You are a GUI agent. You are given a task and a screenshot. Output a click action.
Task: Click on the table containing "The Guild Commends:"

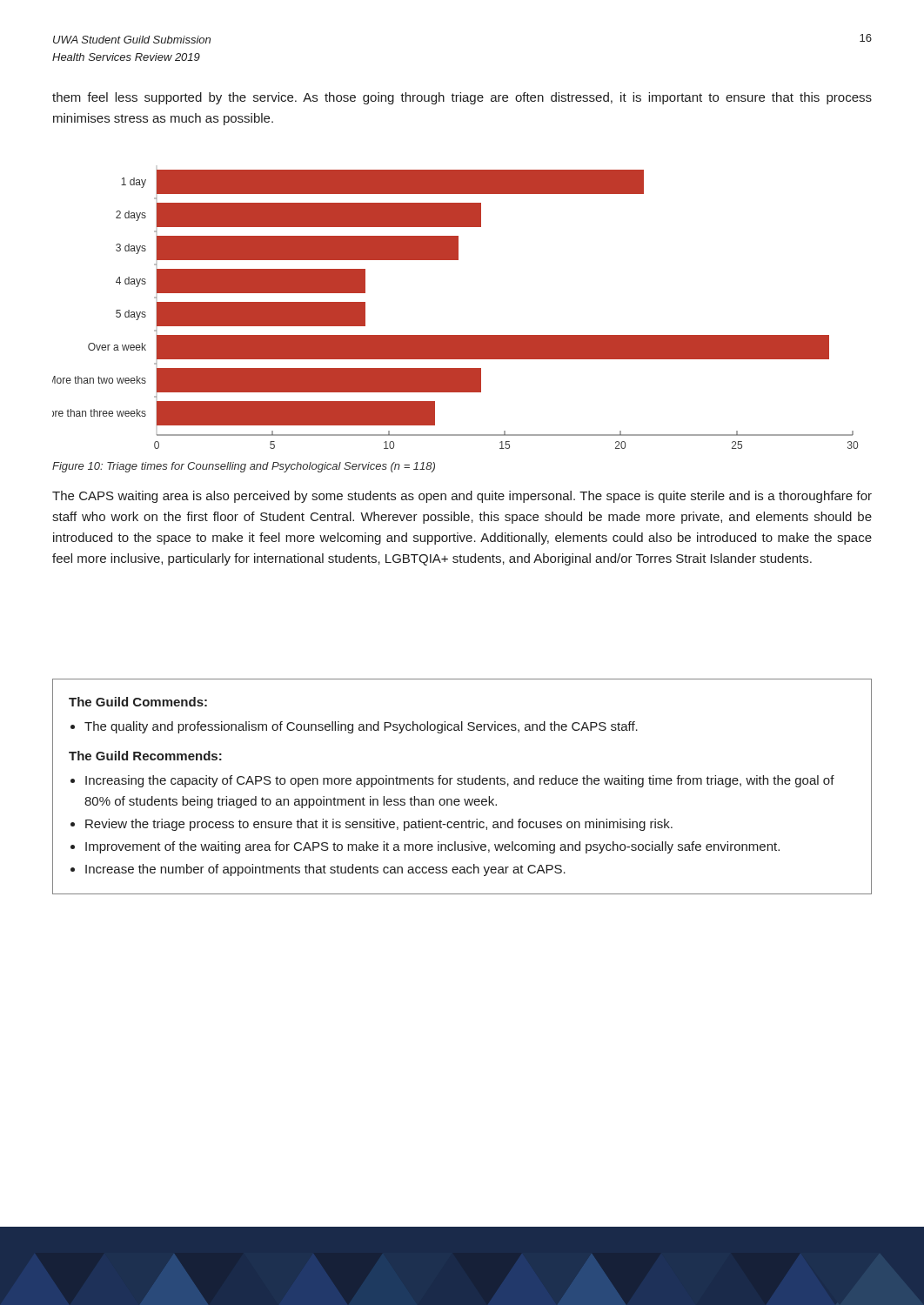tap(462, 786)
